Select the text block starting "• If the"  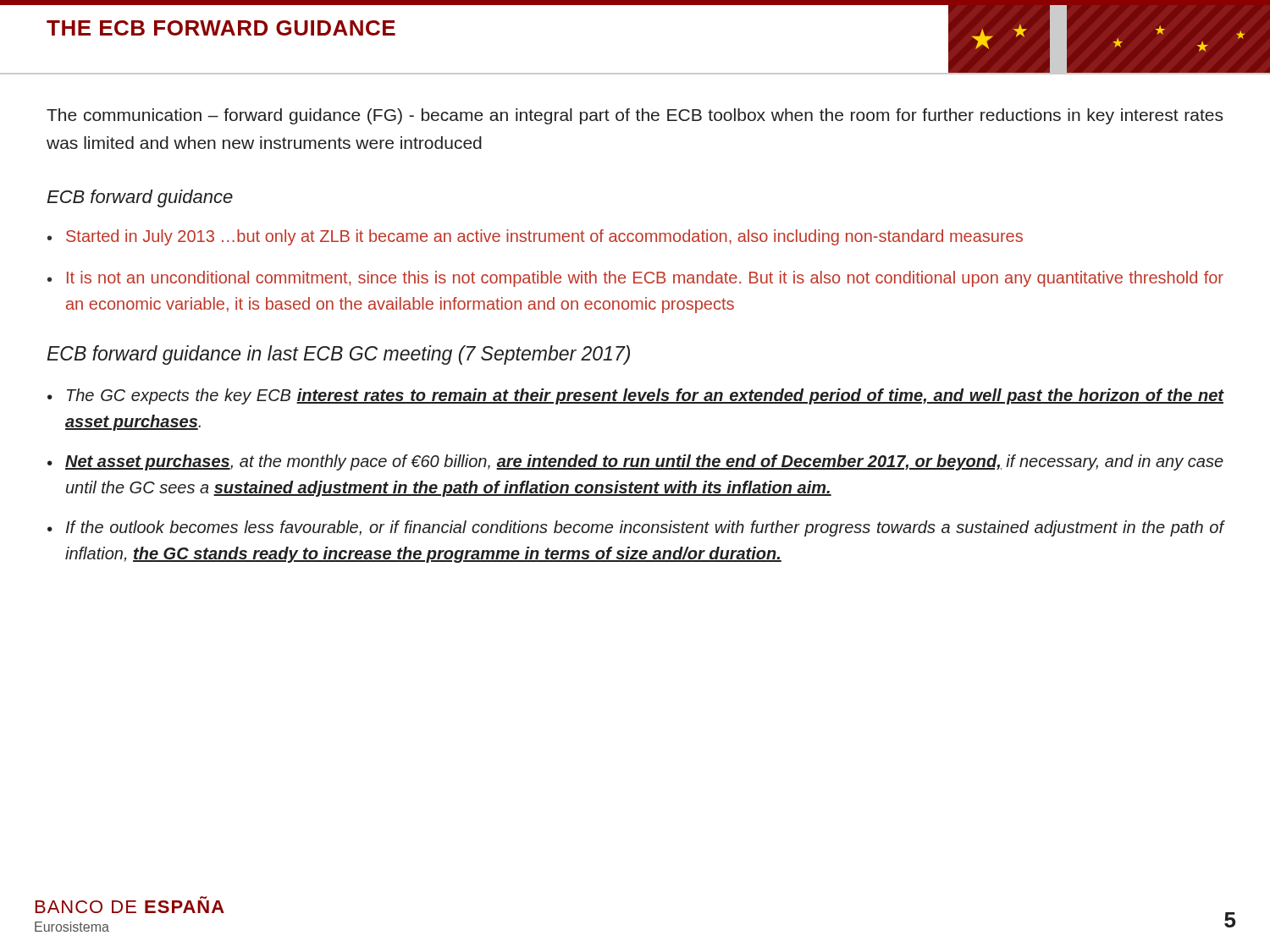[x=635, y=541]
